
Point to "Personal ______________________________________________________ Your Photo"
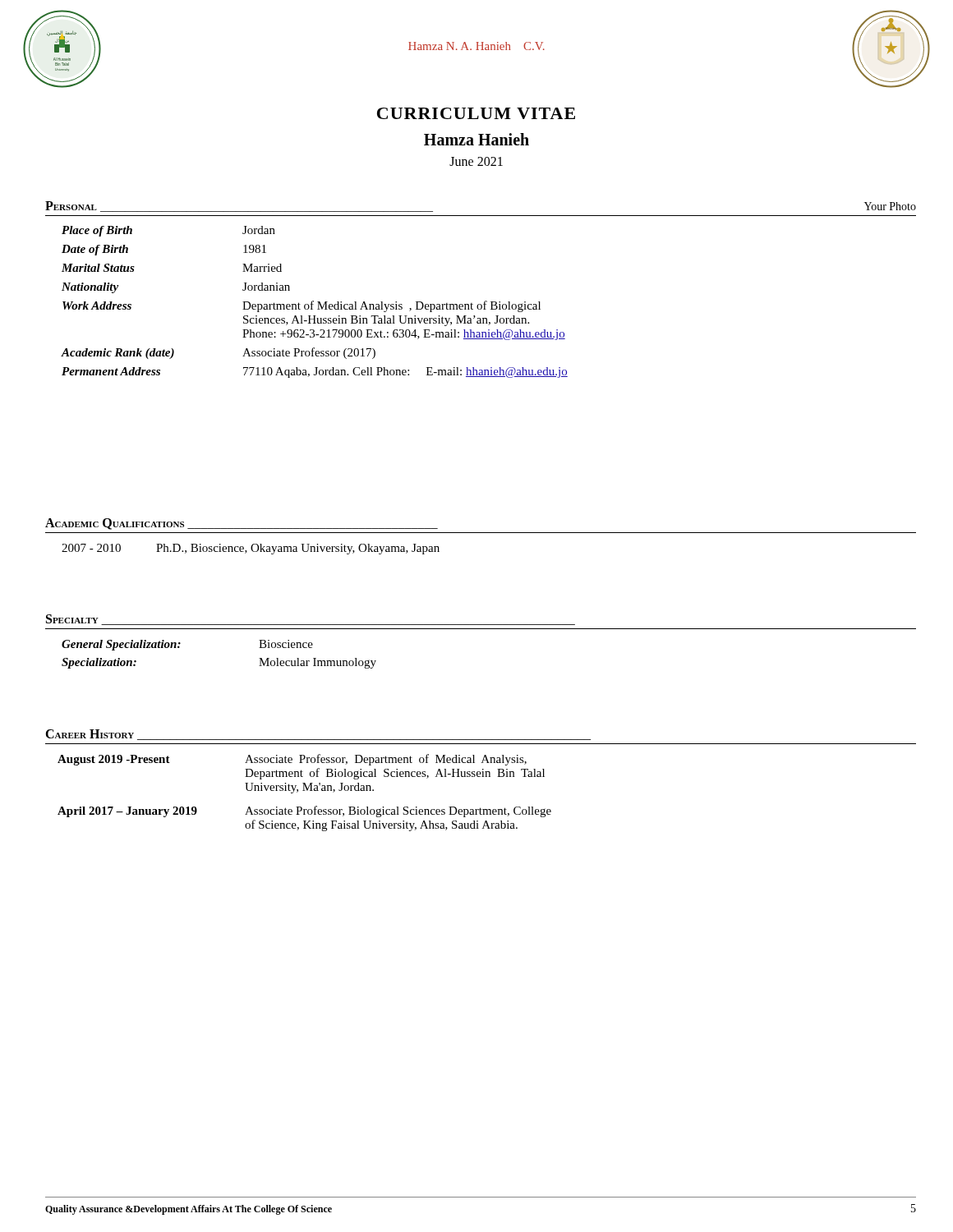click(481, 206)
